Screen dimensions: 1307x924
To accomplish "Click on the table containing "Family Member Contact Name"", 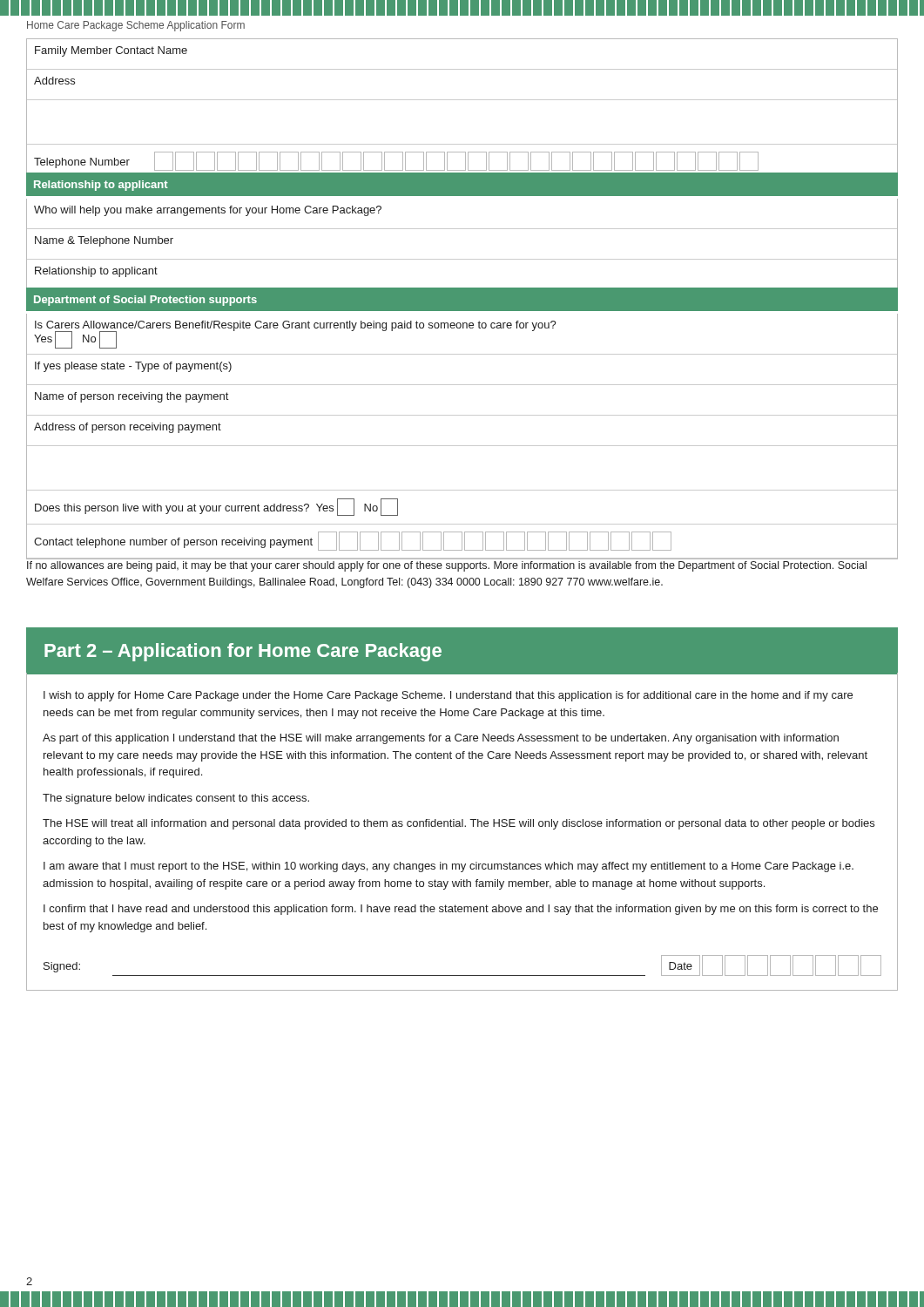I will click(x=462, y=109).
